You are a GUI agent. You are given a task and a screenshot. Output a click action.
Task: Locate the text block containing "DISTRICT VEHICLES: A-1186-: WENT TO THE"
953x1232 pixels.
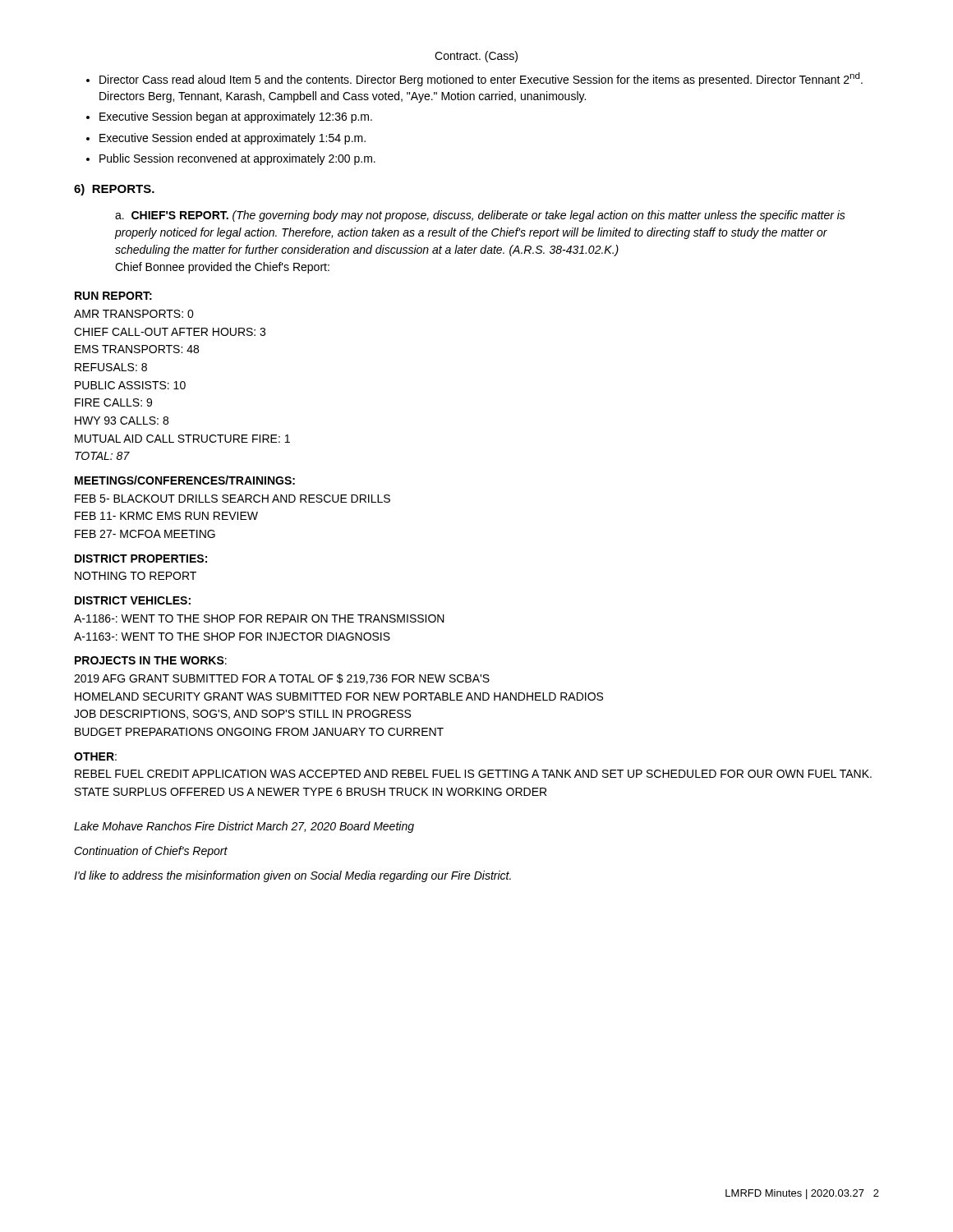133,600
